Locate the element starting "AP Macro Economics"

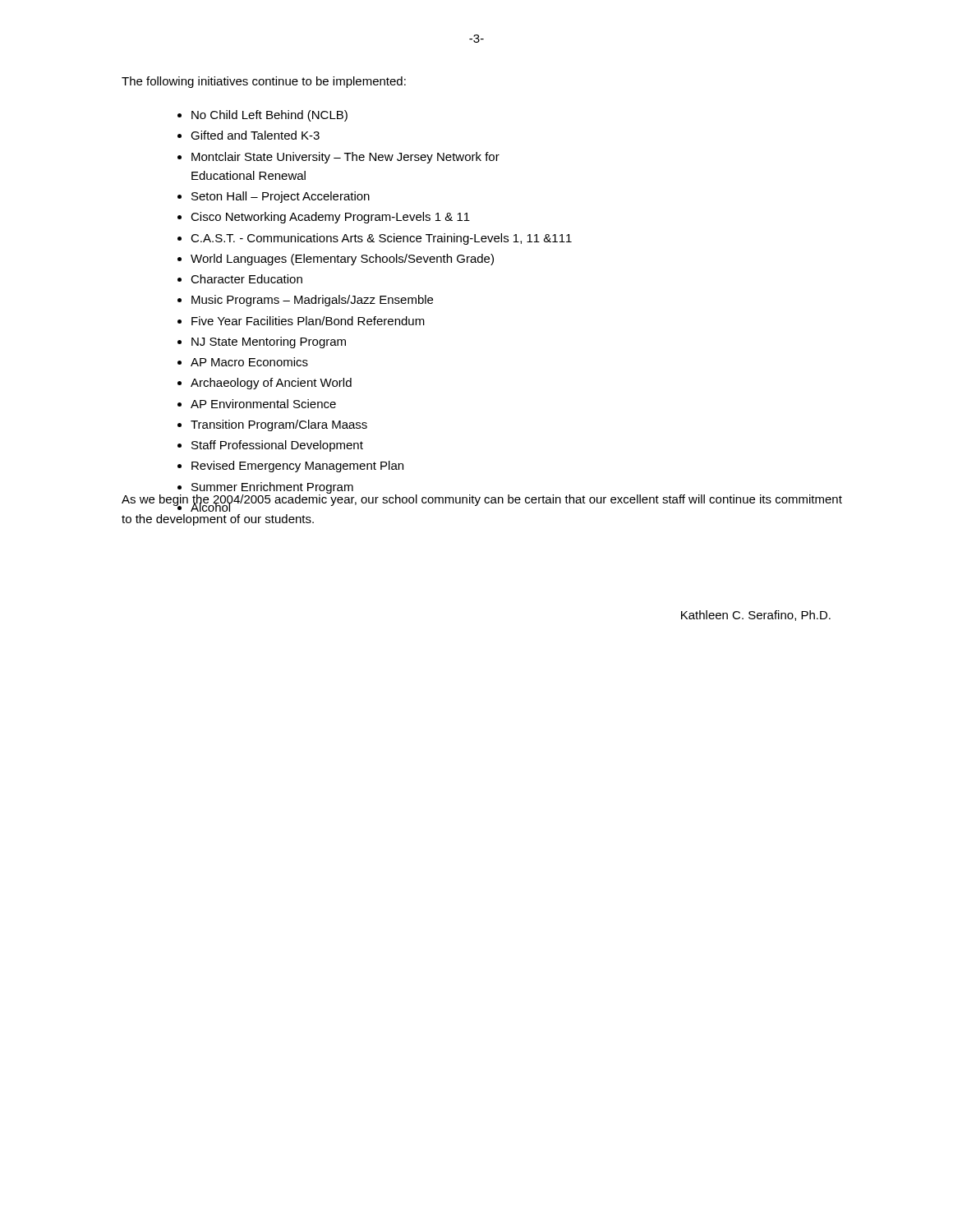pos(249,362)
